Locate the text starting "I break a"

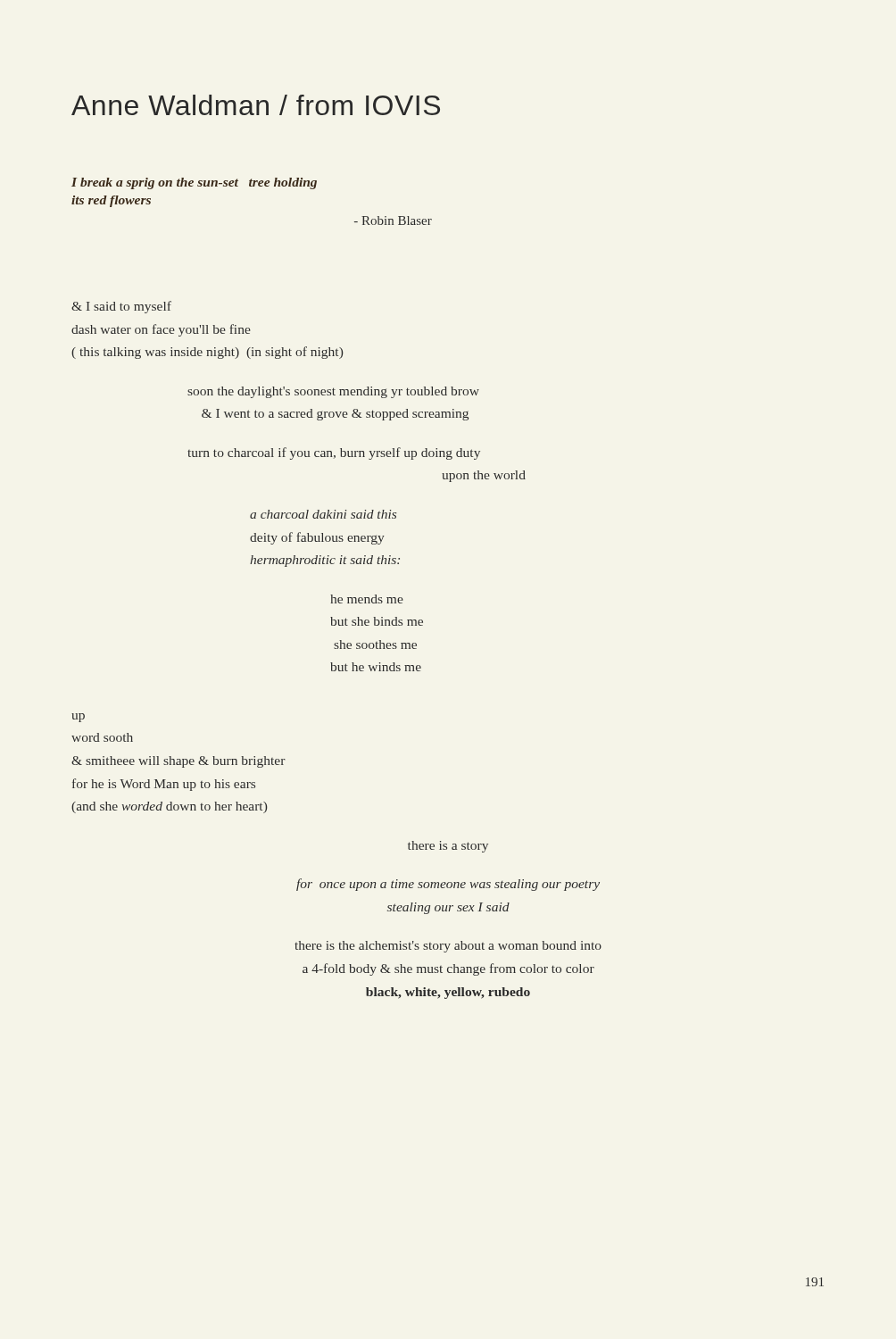pyautogui.click(x=194, y=183)
